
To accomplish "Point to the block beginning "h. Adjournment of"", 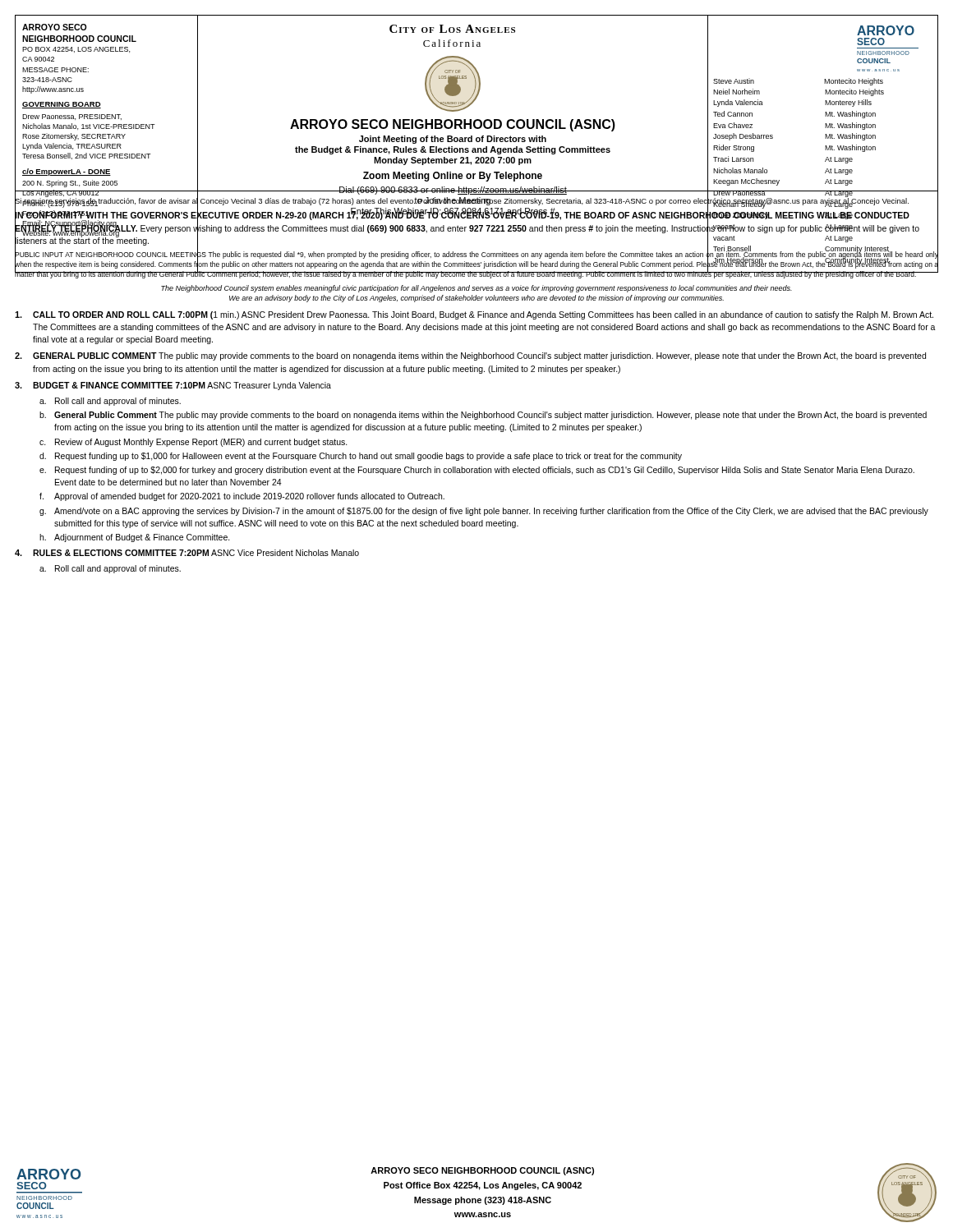I will pos(135,538).
